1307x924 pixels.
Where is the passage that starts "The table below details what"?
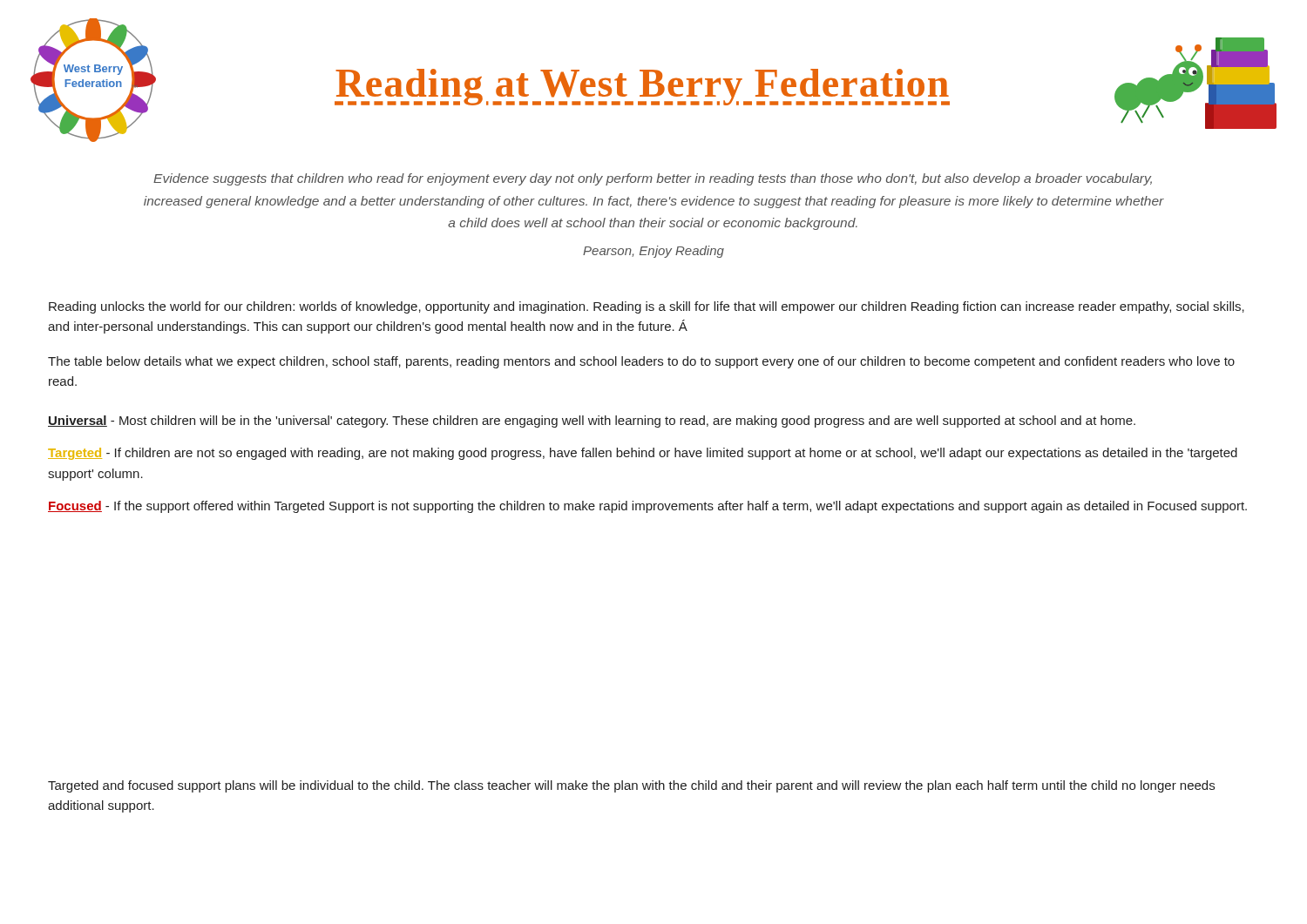654,371
